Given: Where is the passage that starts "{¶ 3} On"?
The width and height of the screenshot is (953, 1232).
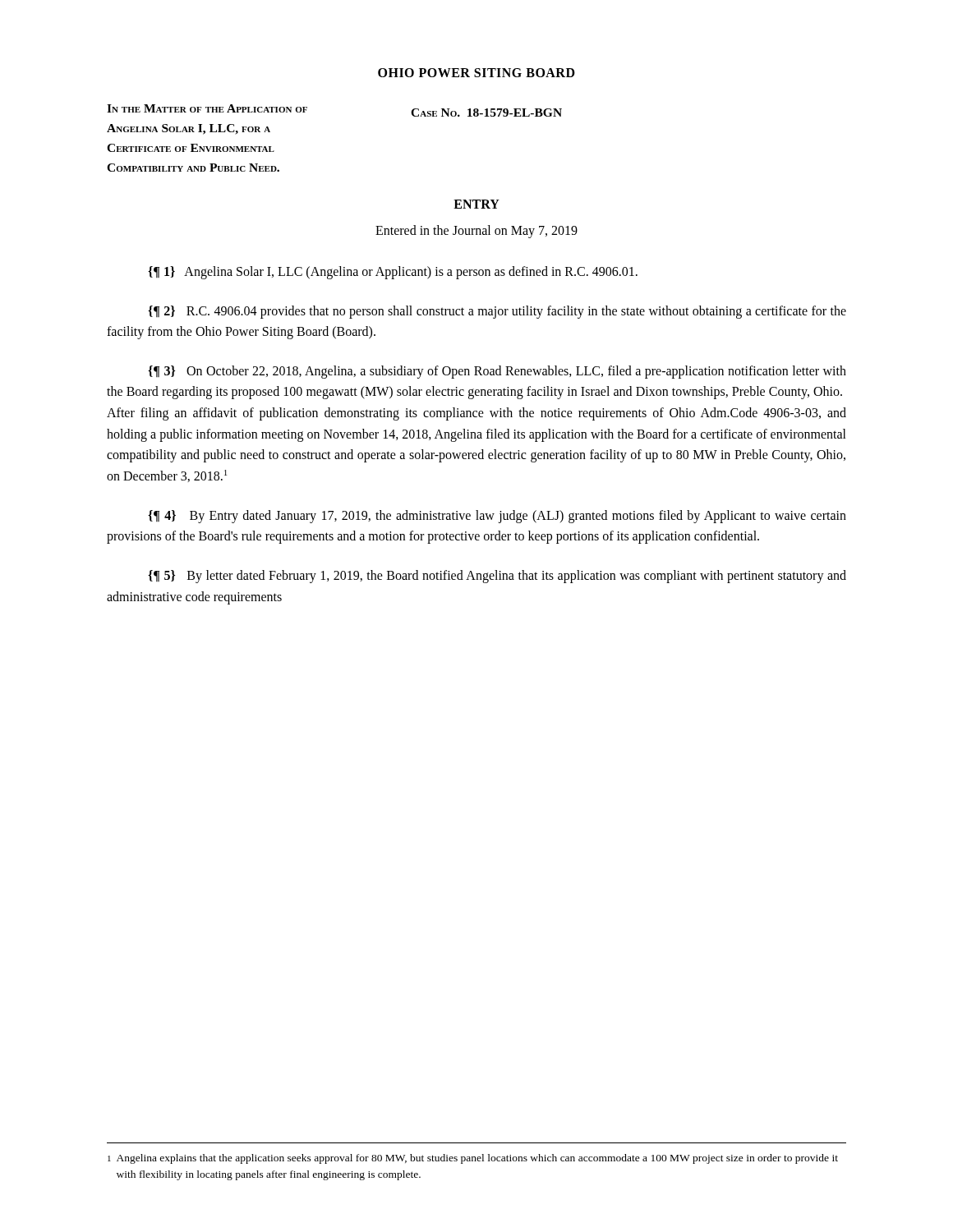Looking at the screenshot, I should coord(476,423).
